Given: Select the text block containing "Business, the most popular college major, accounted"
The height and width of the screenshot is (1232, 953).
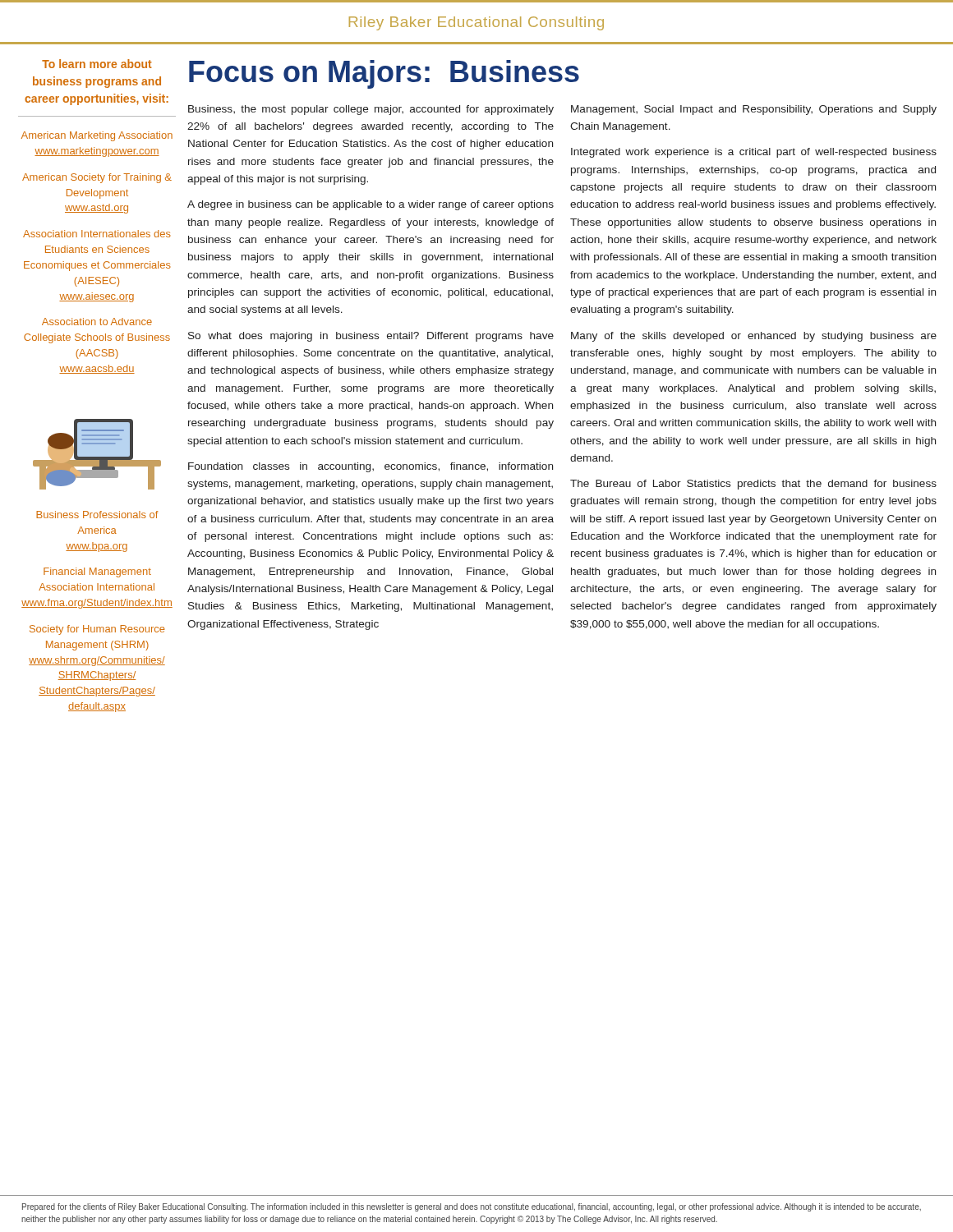Looking at the screenshot, I should (371, 144).
